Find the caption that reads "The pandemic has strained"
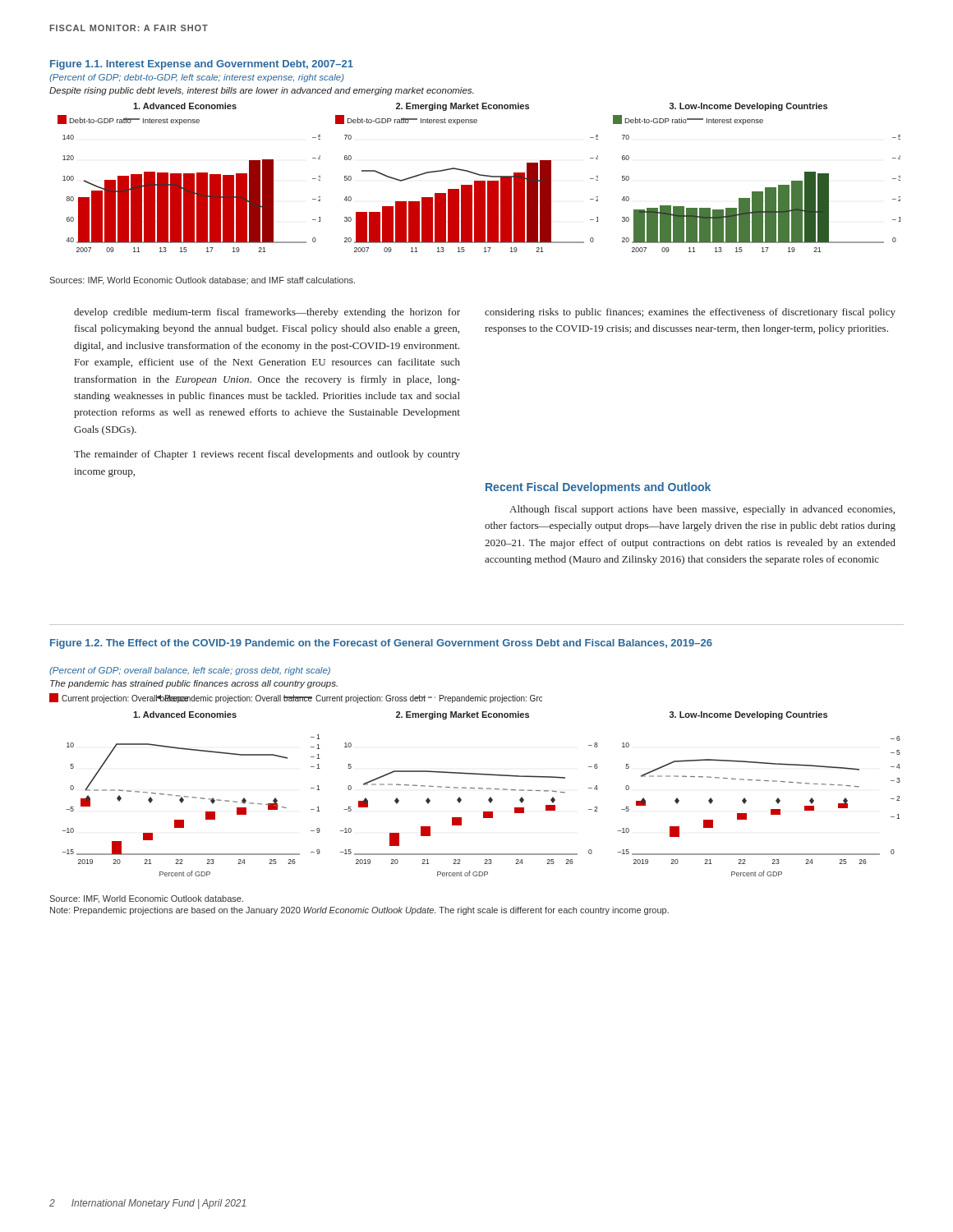 click(194, 683)
